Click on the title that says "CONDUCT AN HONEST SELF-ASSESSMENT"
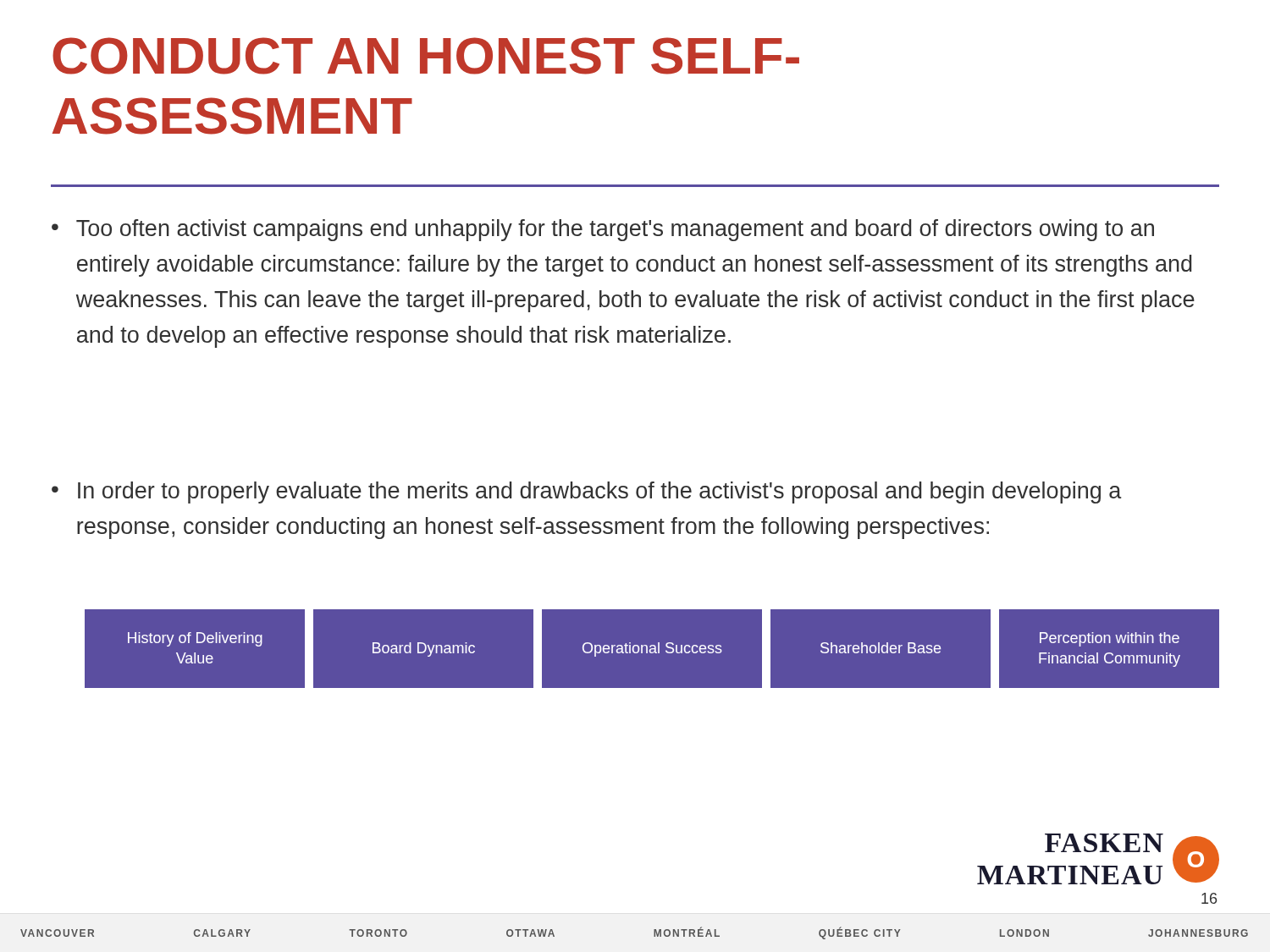Viewport: 1270px width, 952px height. tap(635, 86)
